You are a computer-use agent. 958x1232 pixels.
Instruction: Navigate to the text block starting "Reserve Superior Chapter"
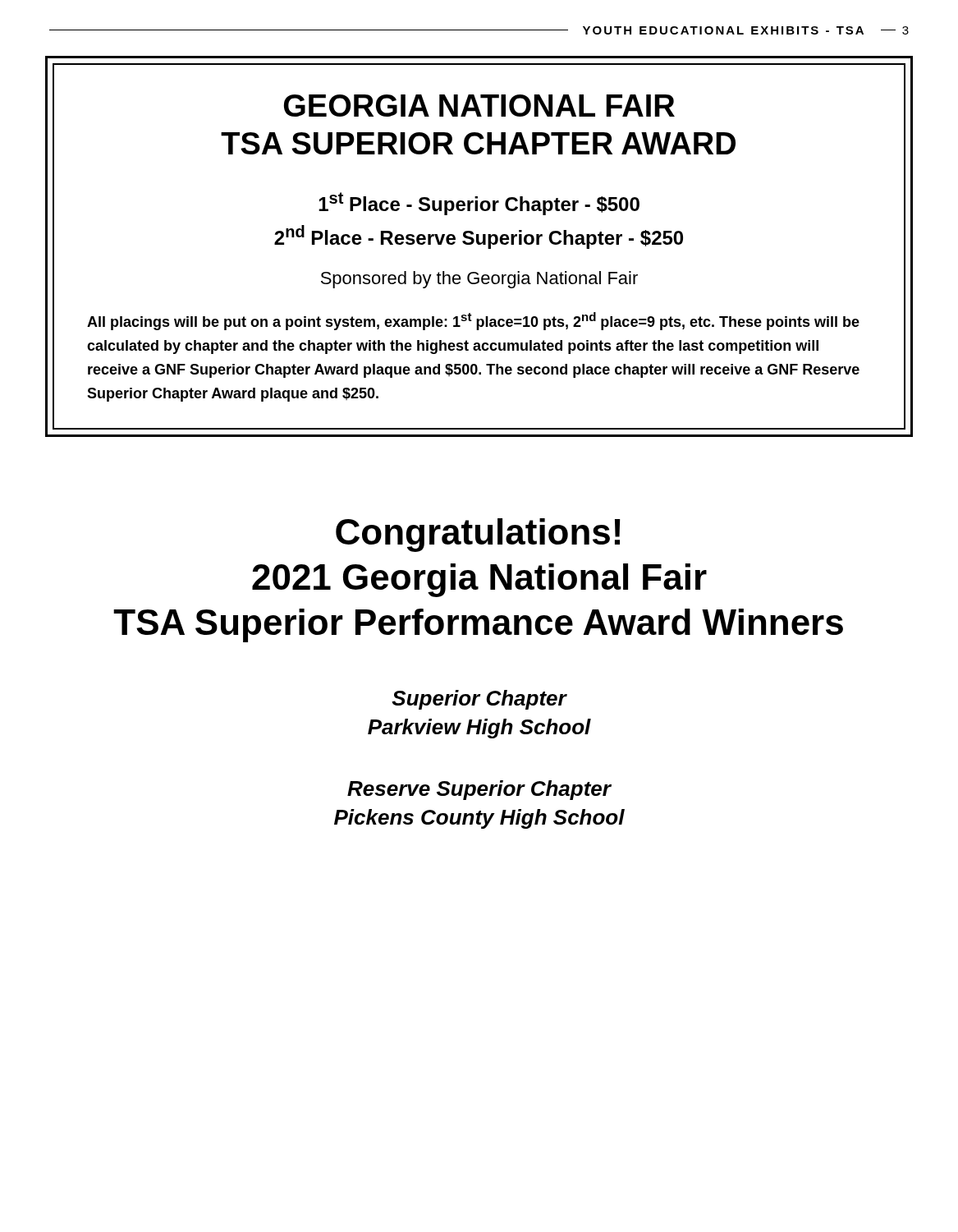(479, 788)
